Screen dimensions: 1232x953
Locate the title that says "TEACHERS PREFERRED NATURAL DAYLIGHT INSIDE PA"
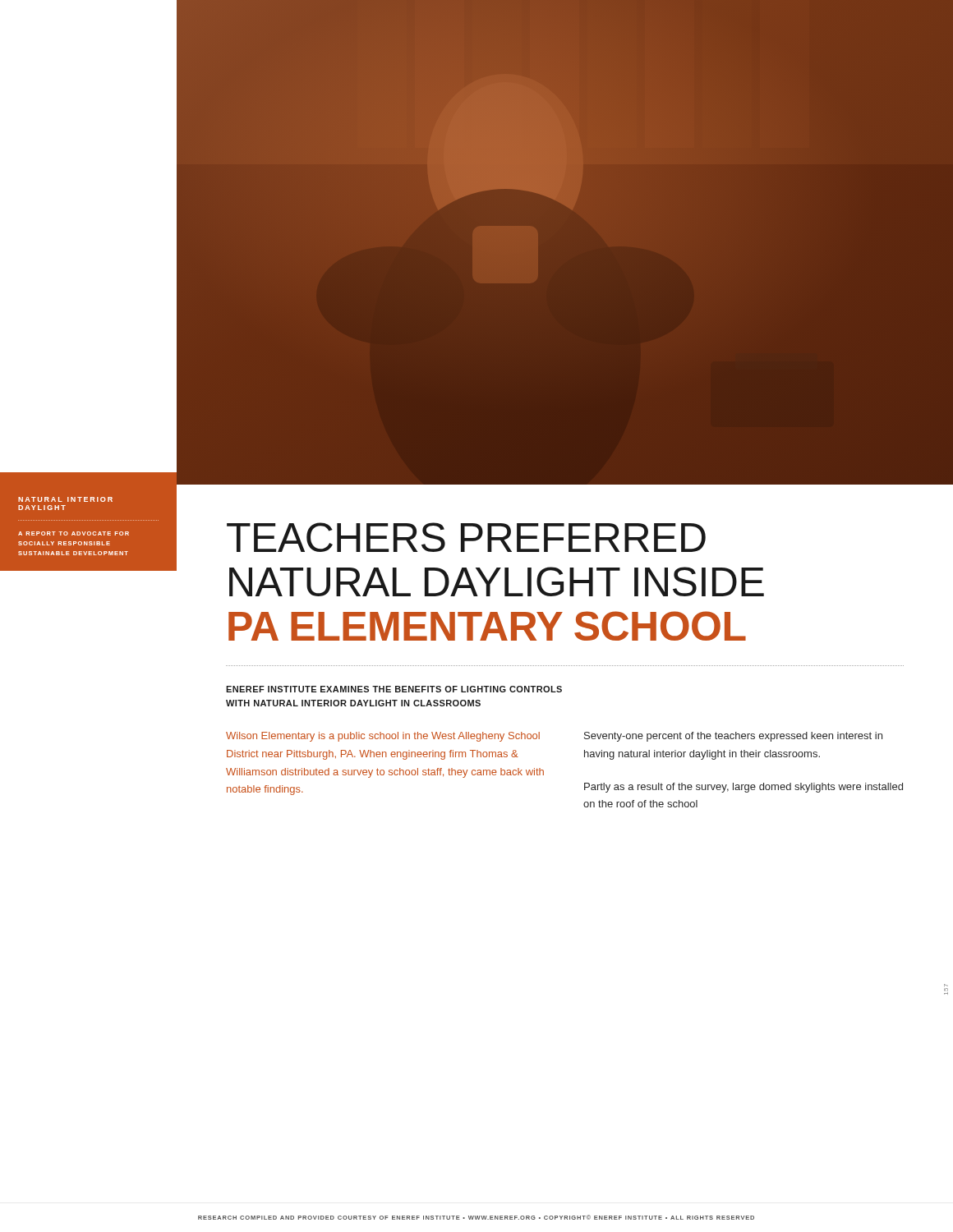[565, 582]
